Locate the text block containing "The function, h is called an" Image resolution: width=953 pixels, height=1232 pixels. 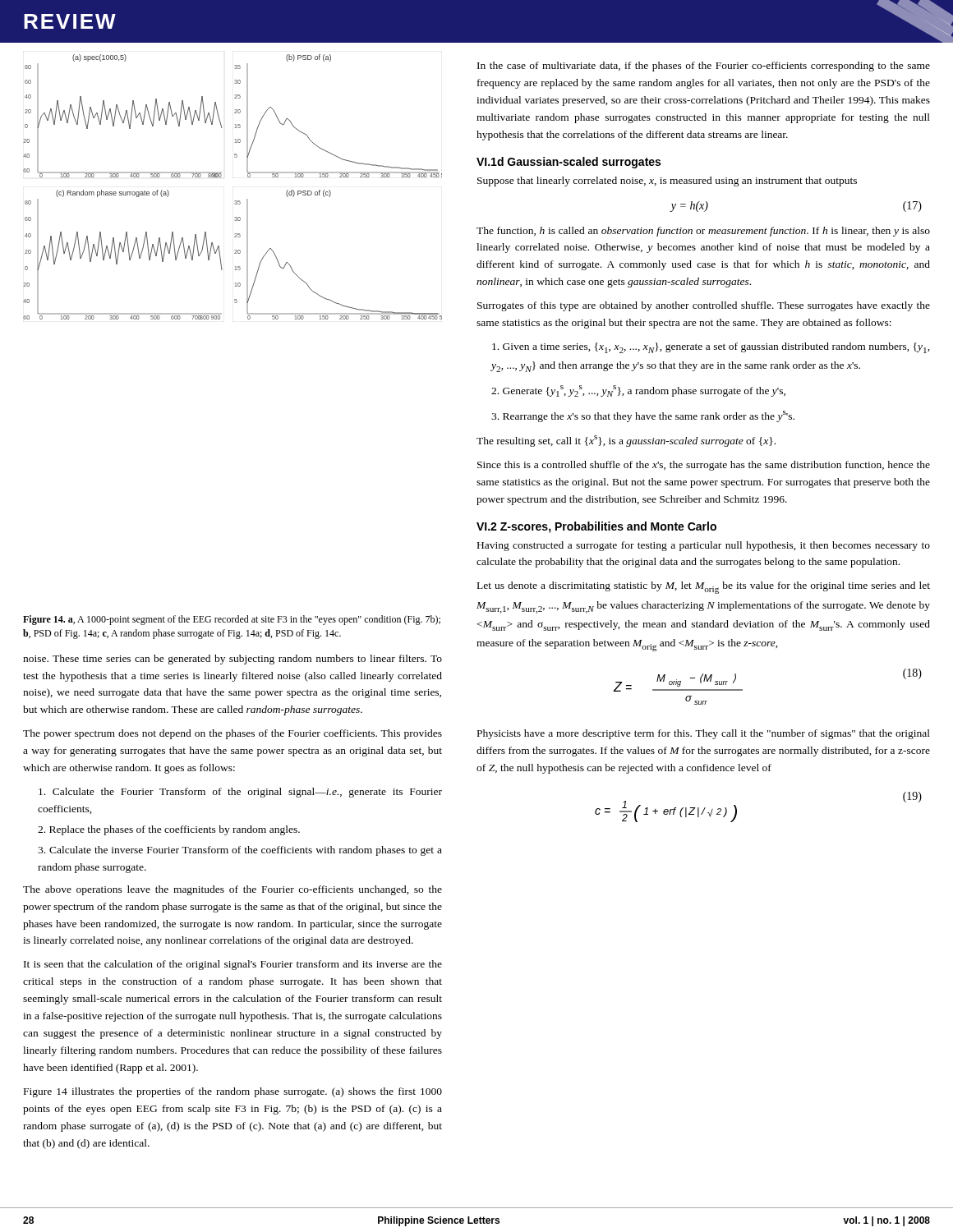703,256
